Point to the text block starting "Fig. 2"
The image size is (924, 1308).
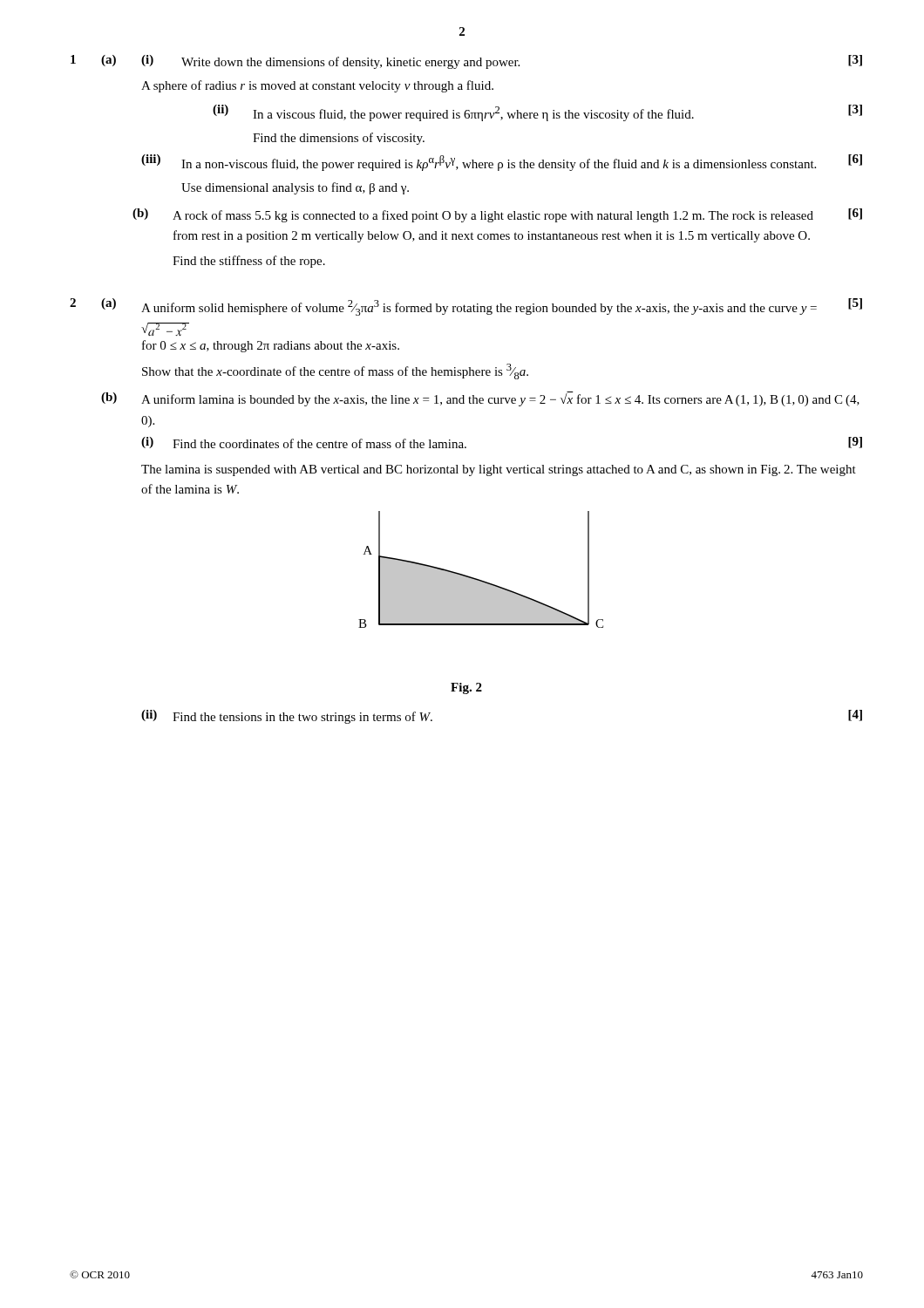[x=466, y=687]
